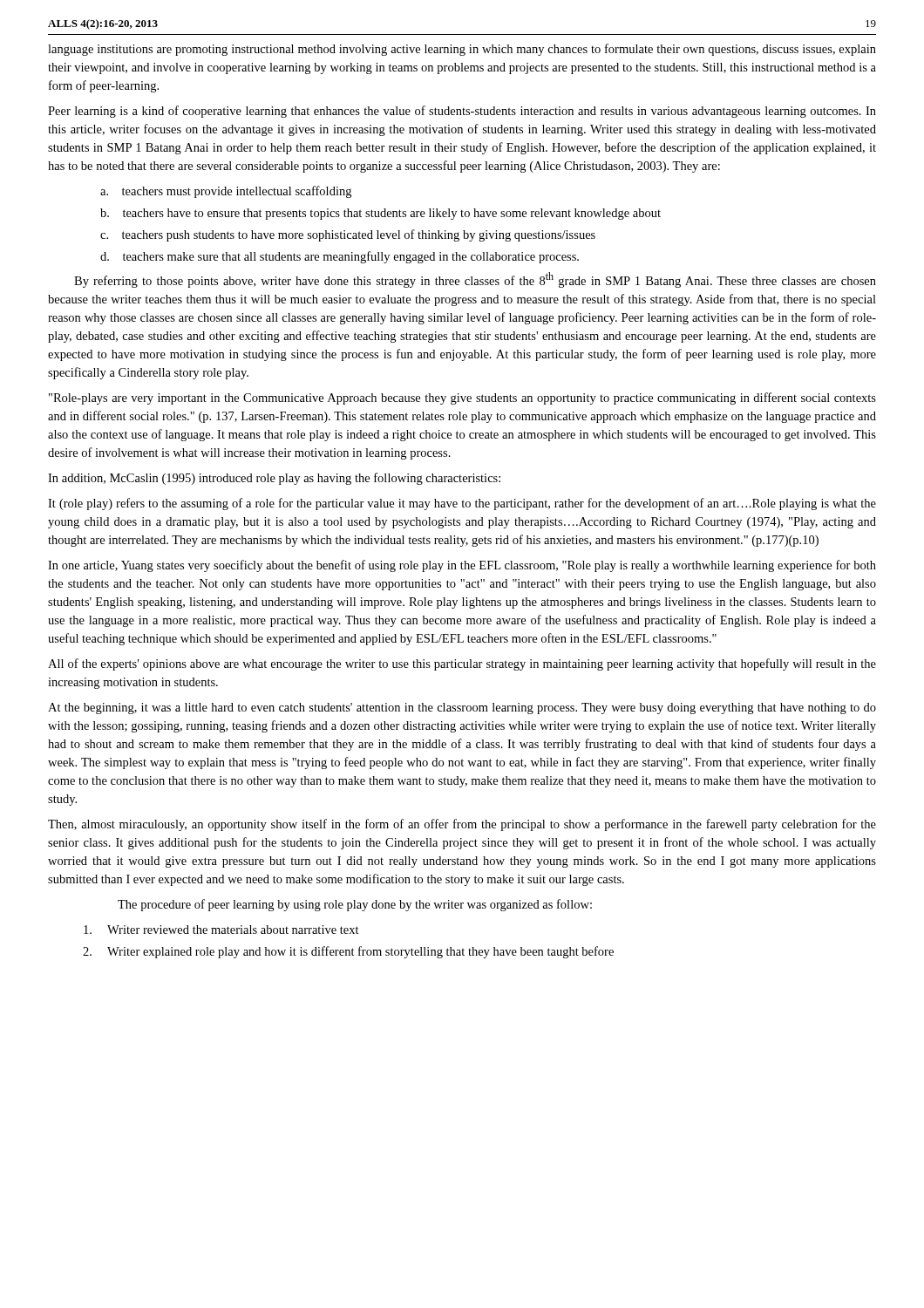Locate the list item that says "a. teachers must provide intellectual"

(x=226, y=192)
